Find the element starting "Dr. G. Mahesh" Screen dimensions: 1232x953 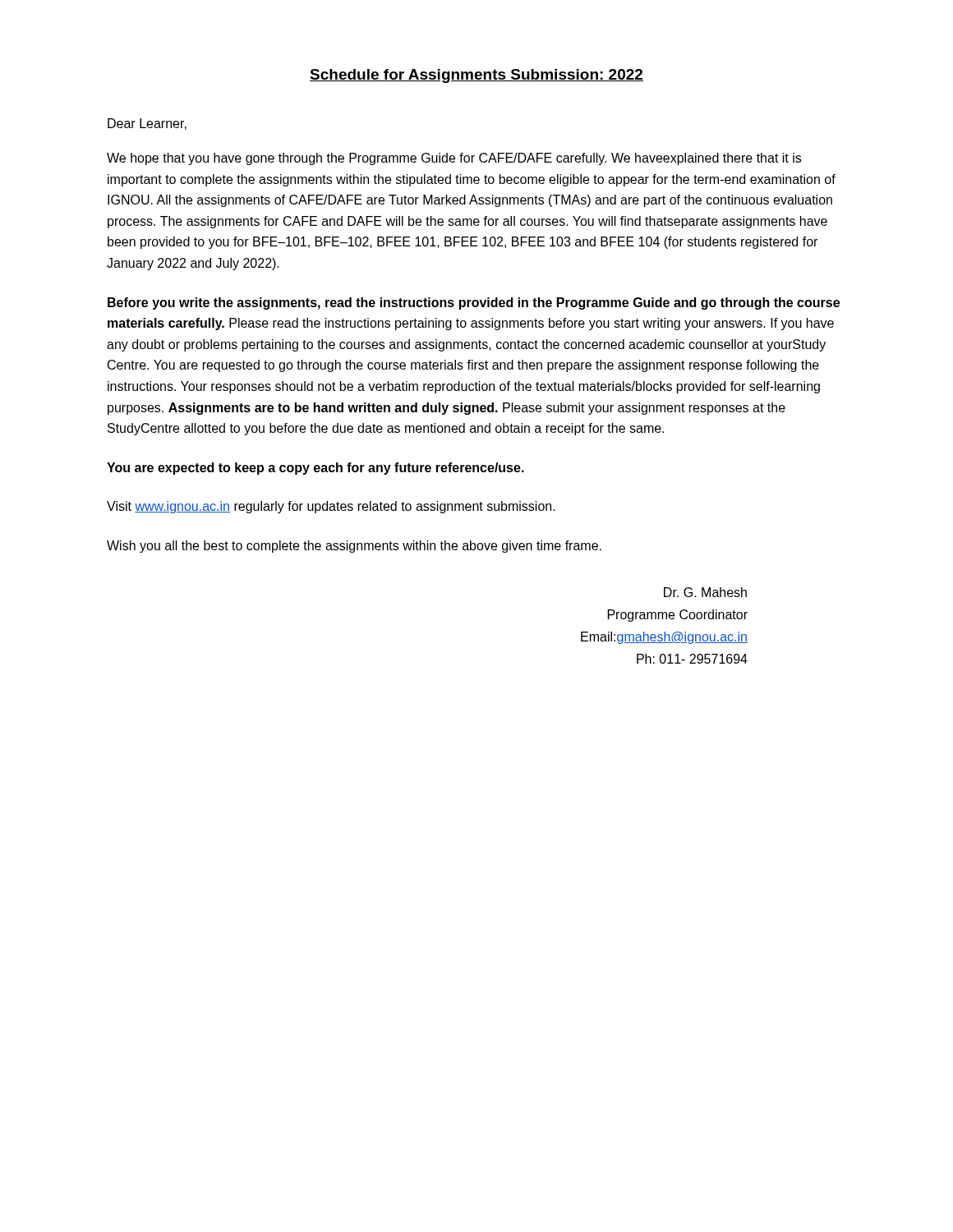(664, 626)
